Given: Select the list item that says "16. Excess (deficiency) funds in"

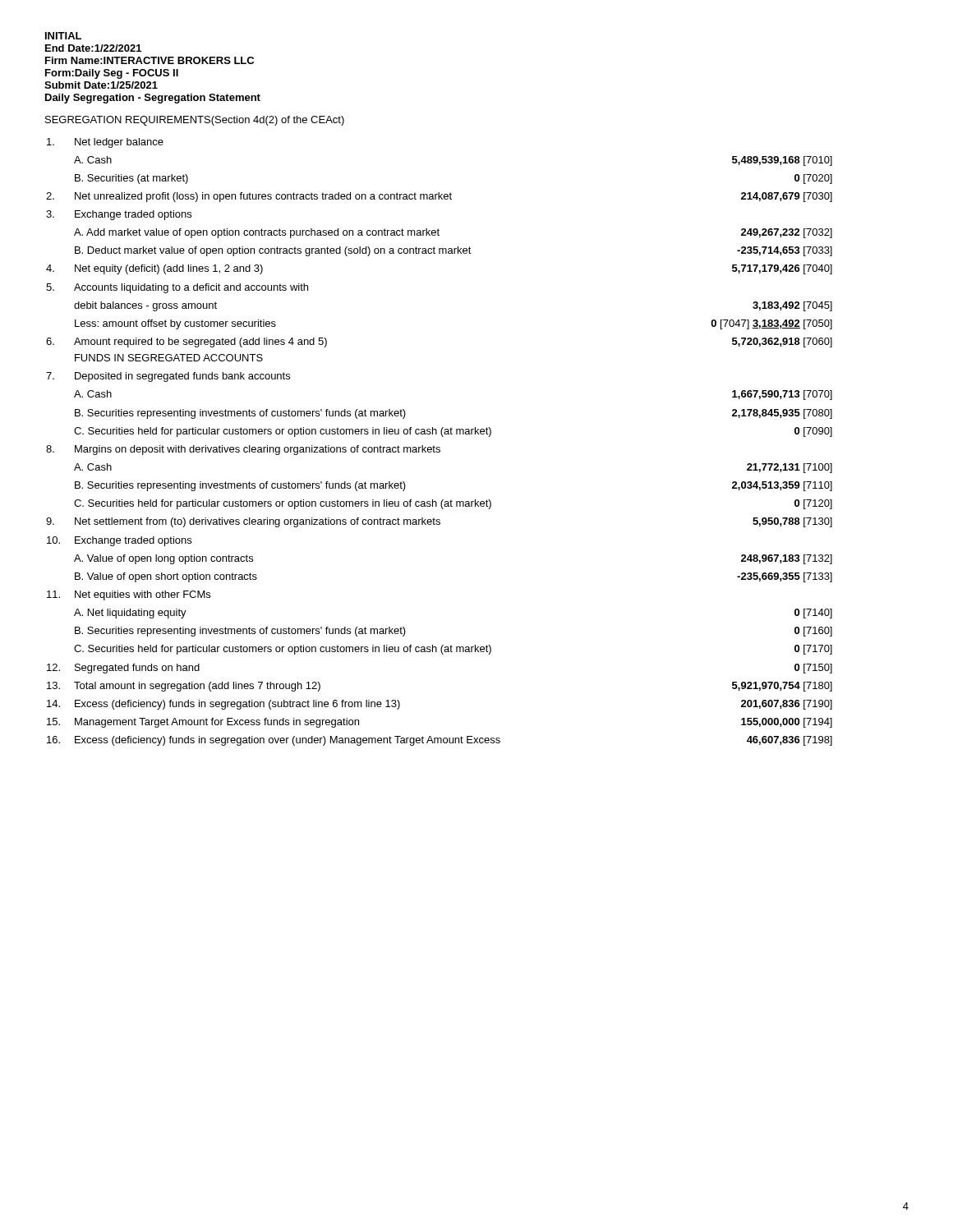Looking at the screenshot, I should tap(476, 740).
